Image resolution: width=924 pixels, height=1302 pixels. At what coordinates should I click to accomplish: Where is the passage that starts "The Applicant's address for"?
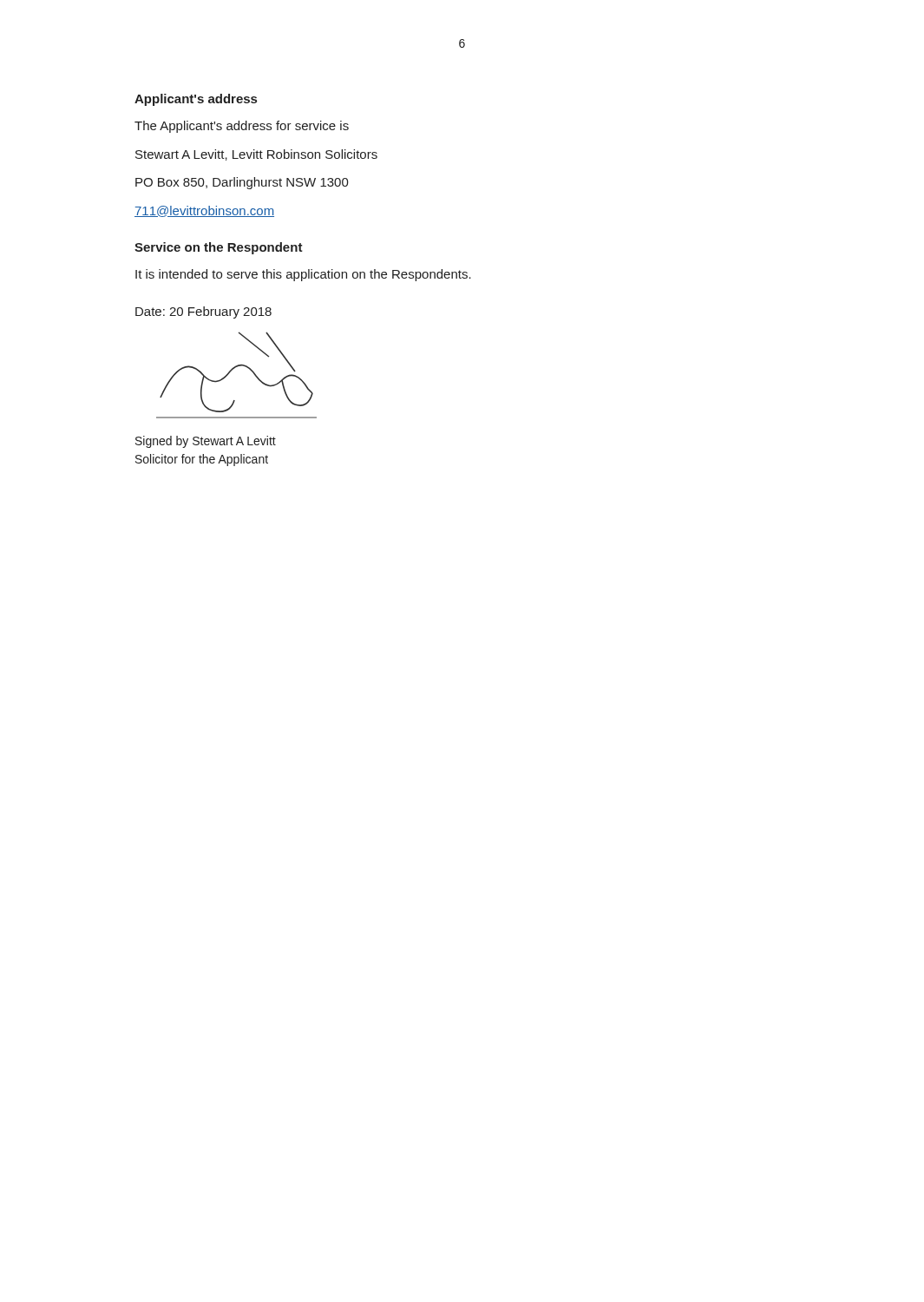pos(242,125)
